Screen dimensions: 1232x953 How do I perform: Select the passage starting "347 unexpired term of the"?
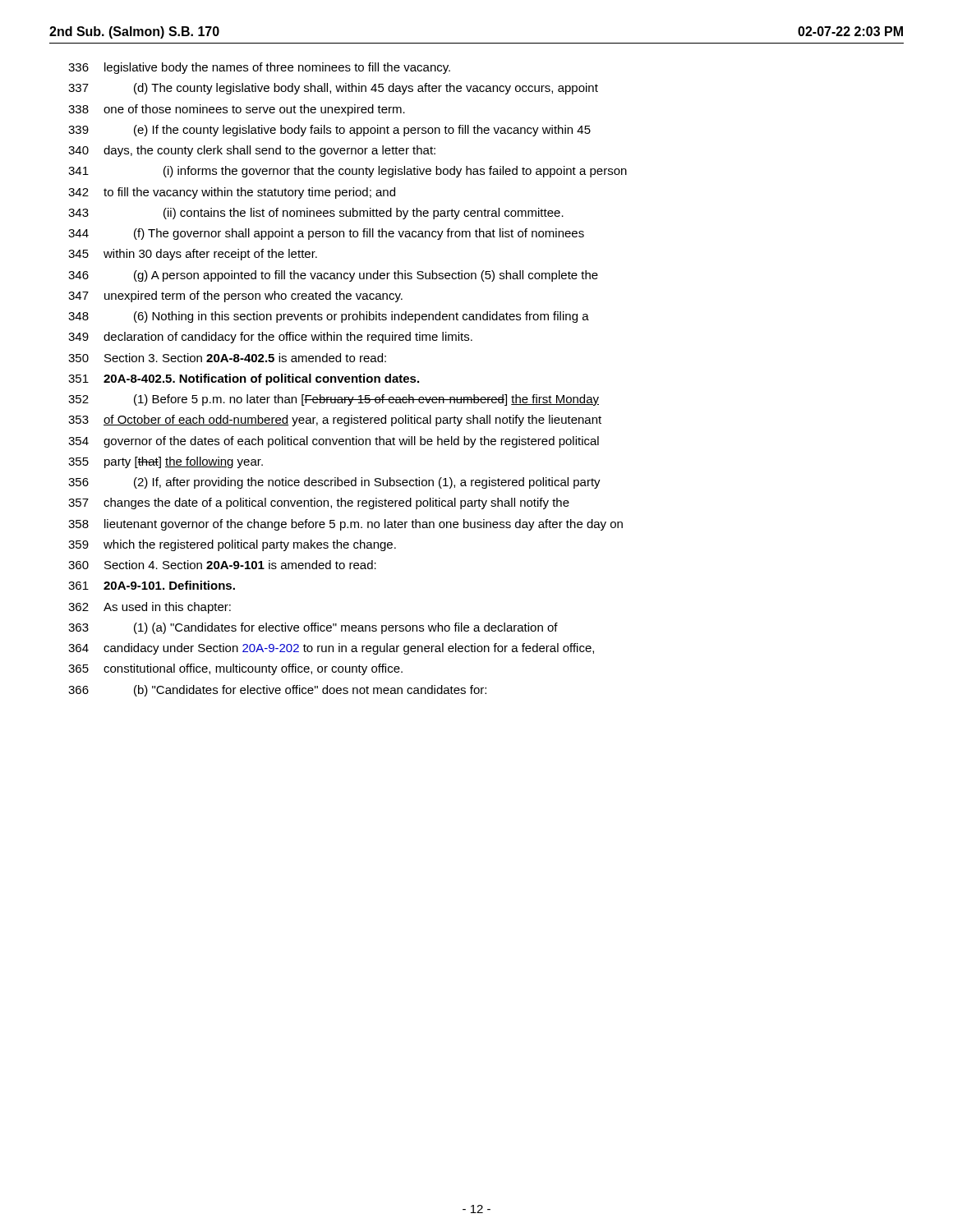tap(235, 297)
